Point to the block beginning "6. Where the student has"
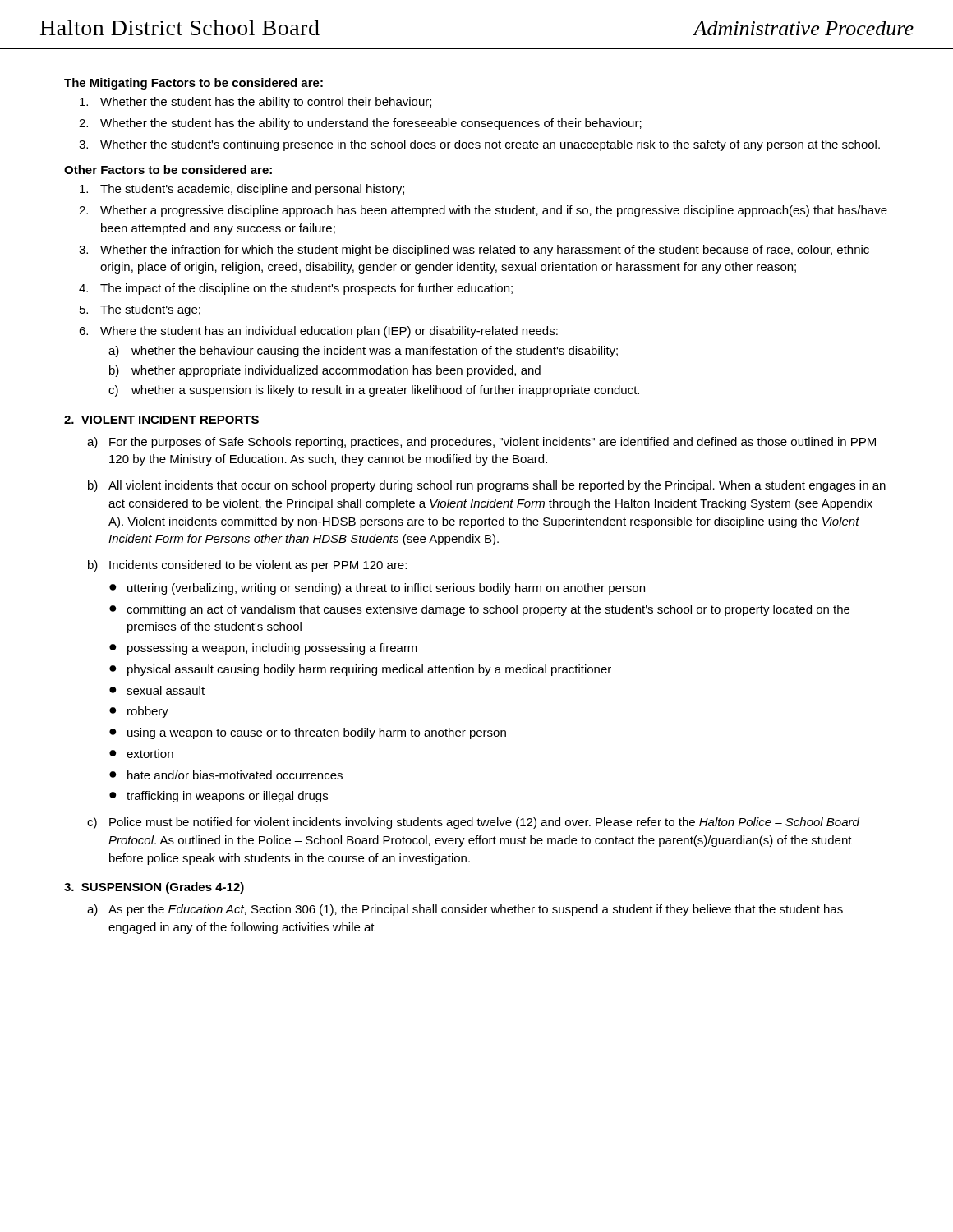Image resolution: width=953 pixels, height=1232 pixels. pos(360,360)
